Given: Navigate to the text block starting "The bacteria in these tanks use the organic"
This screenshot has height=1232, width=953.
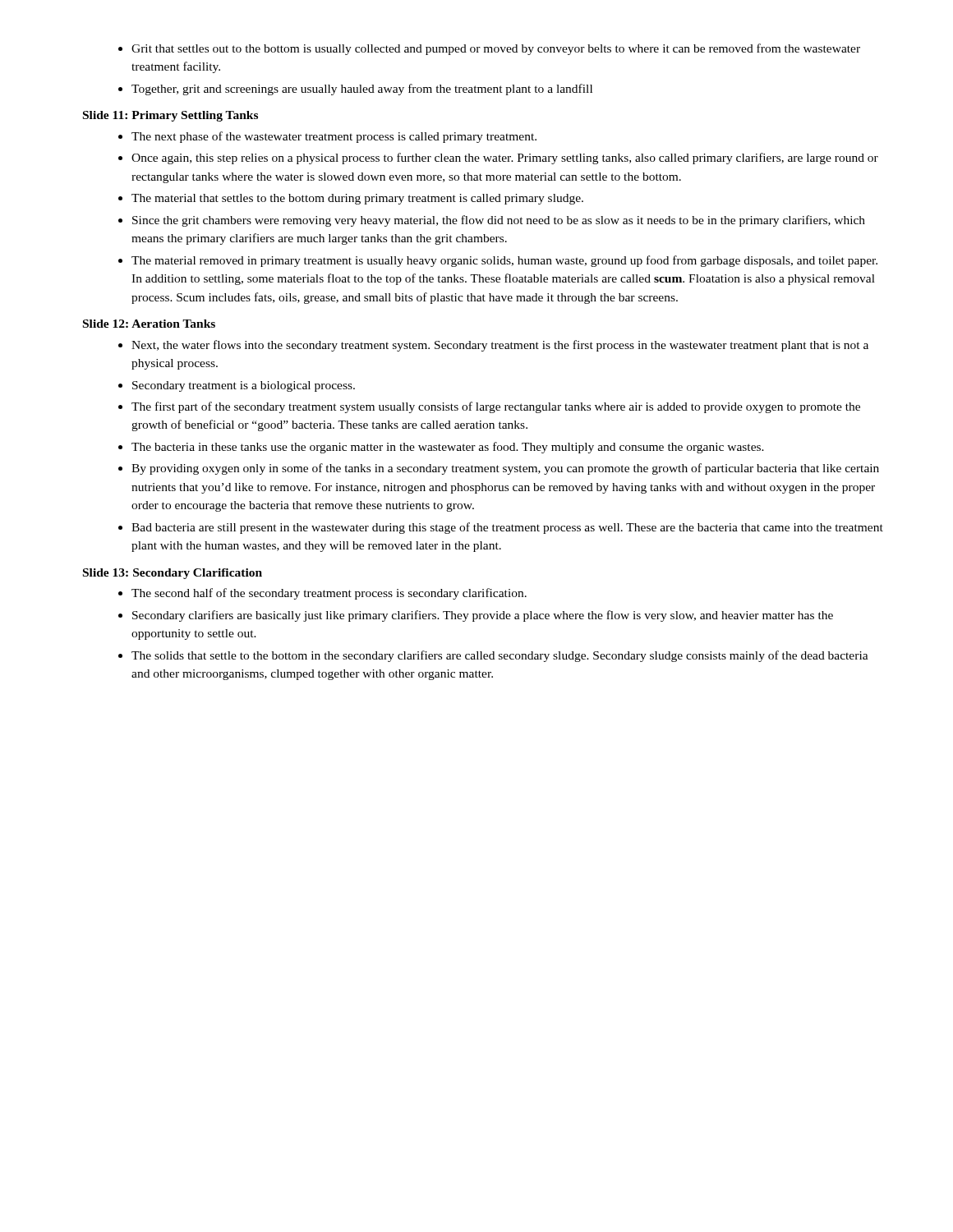Looking at the screenshot, I should pyautogui.click(x=497, y=447).
